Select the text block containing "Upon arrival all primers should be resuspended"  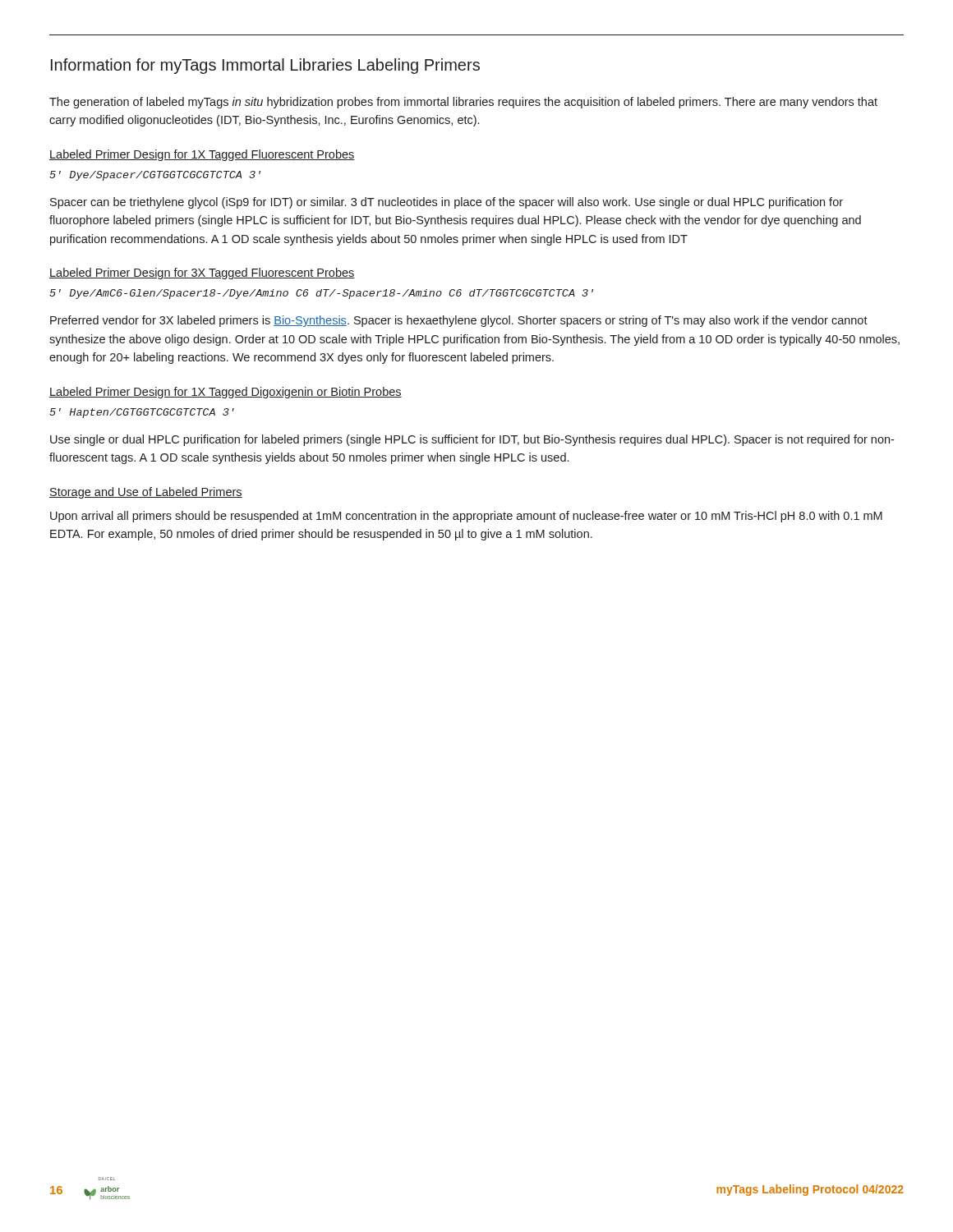[476, 525]
